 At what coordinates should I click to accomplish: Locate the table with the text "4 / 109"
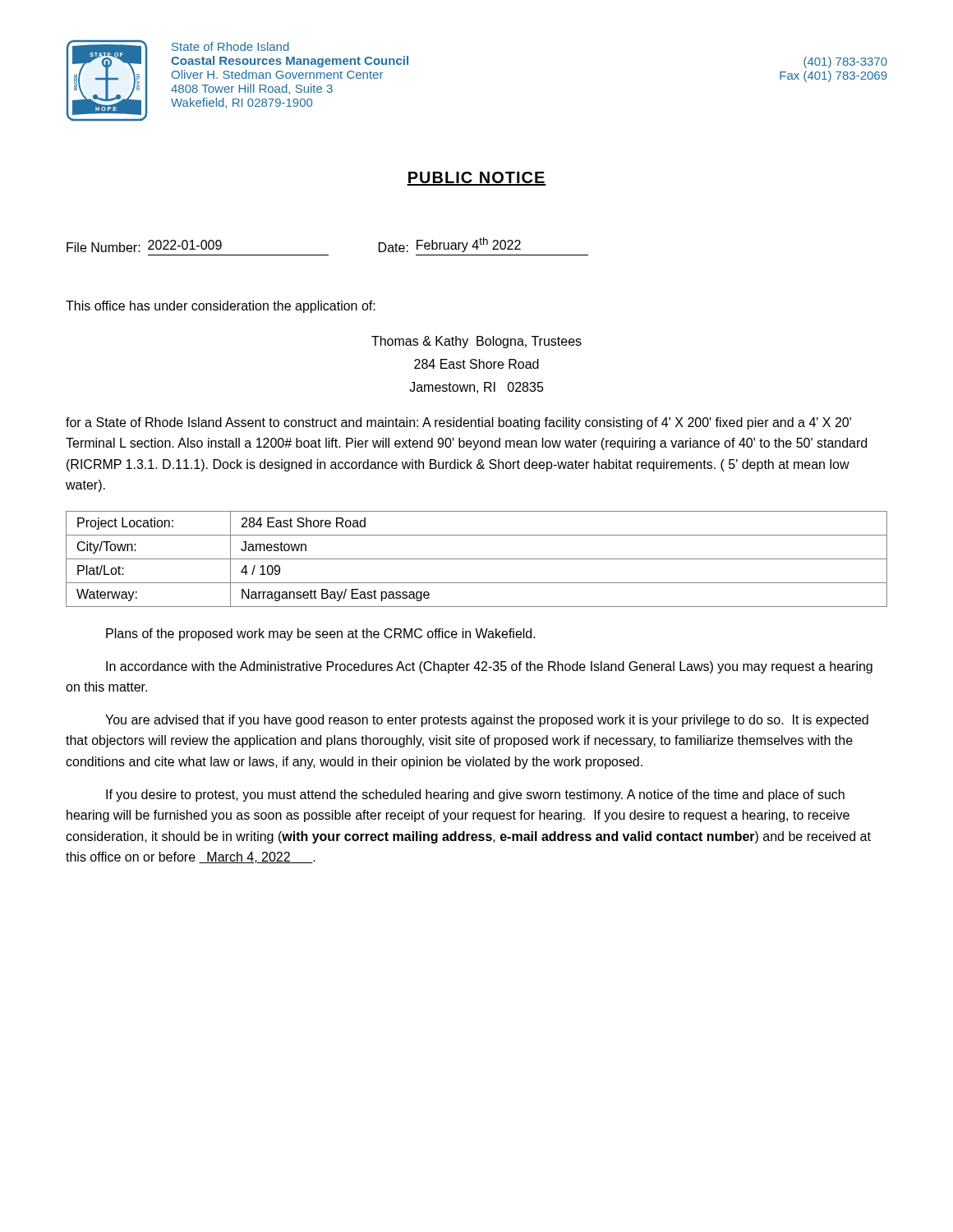(x=476, y=559)
